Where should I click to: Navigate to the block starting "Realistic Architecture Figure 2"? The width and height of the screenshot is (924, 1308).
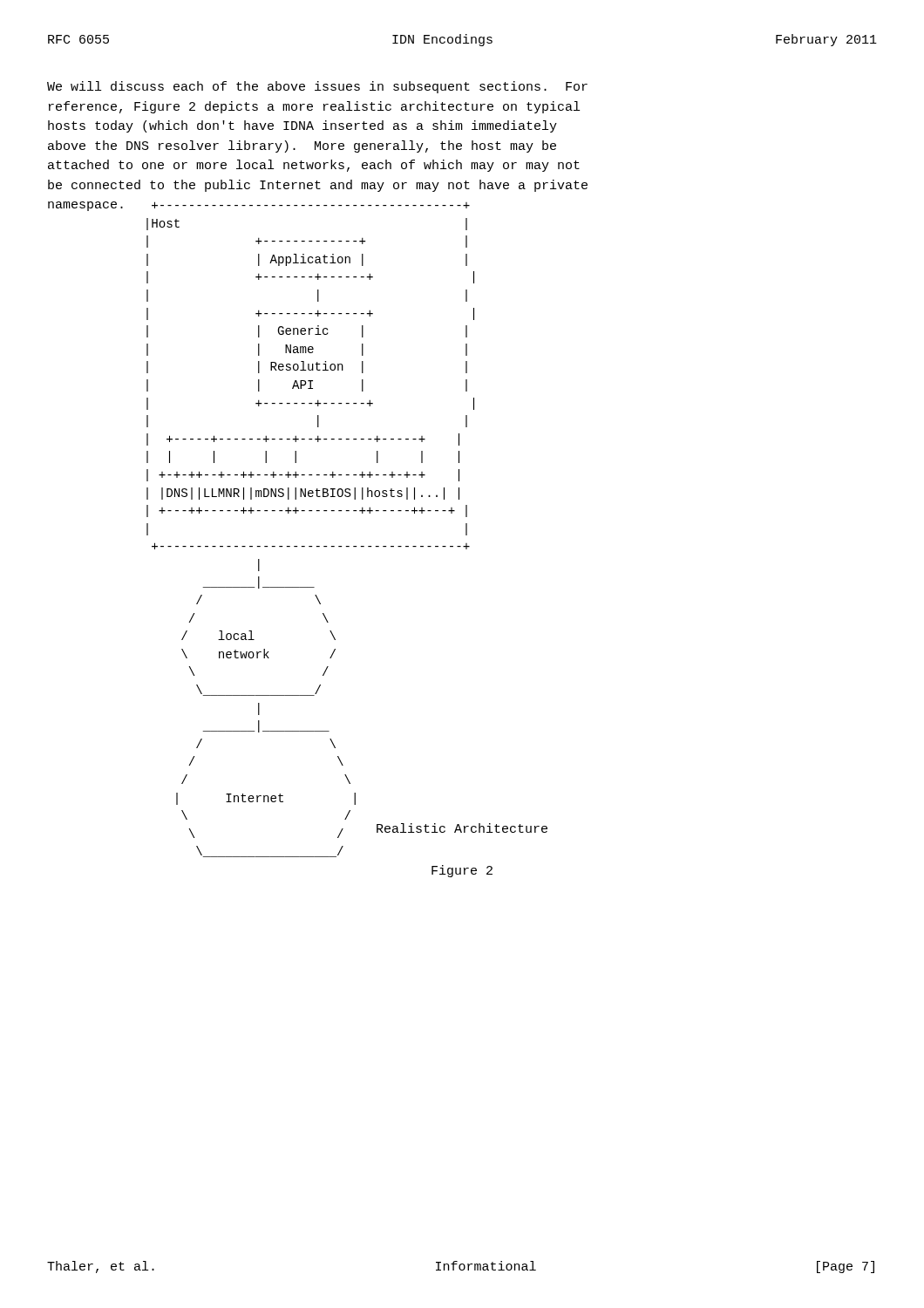tap(462, 828)
